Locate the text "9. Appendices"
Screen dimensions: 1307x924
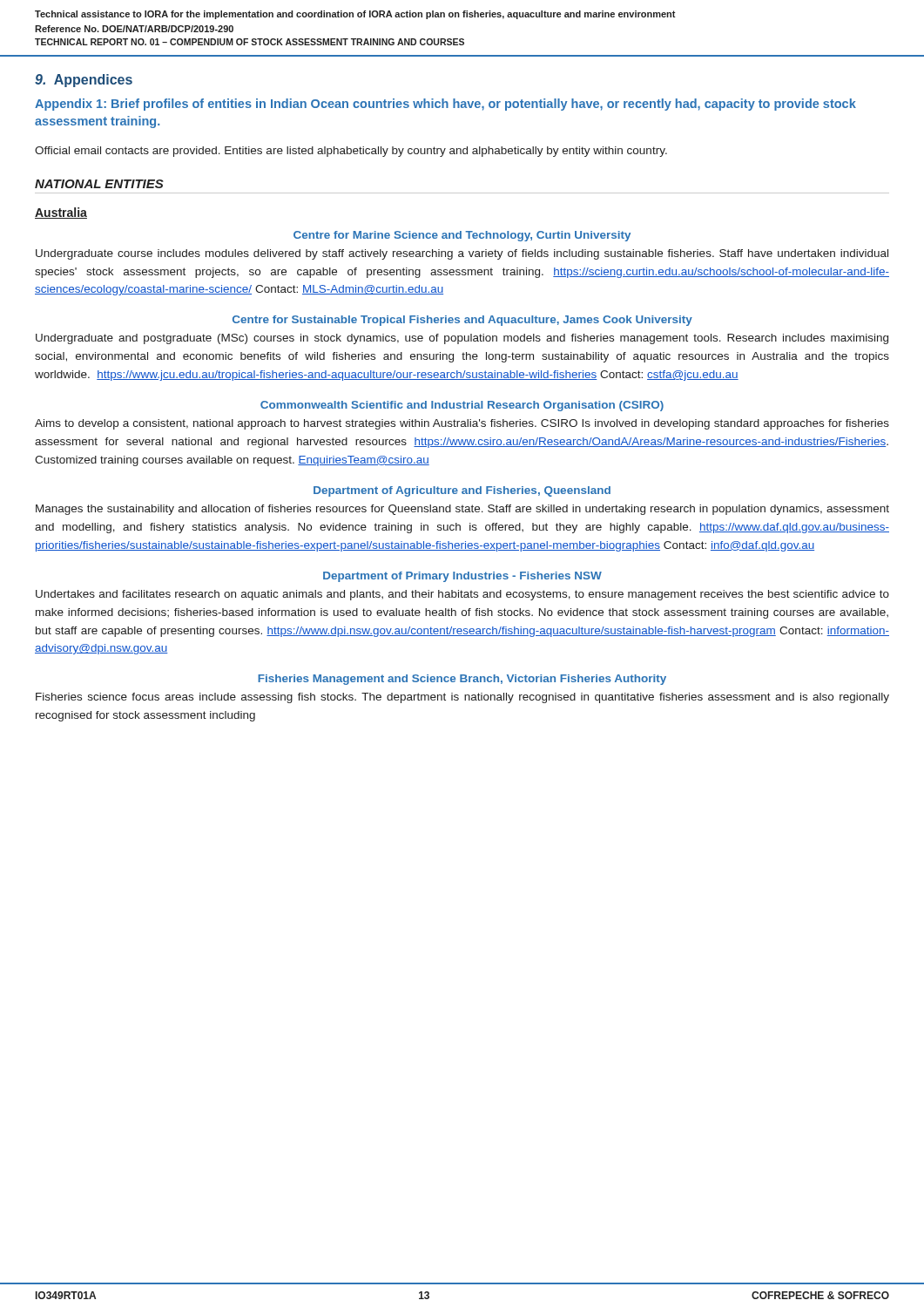pyautogui.click(x=84, y=80)
